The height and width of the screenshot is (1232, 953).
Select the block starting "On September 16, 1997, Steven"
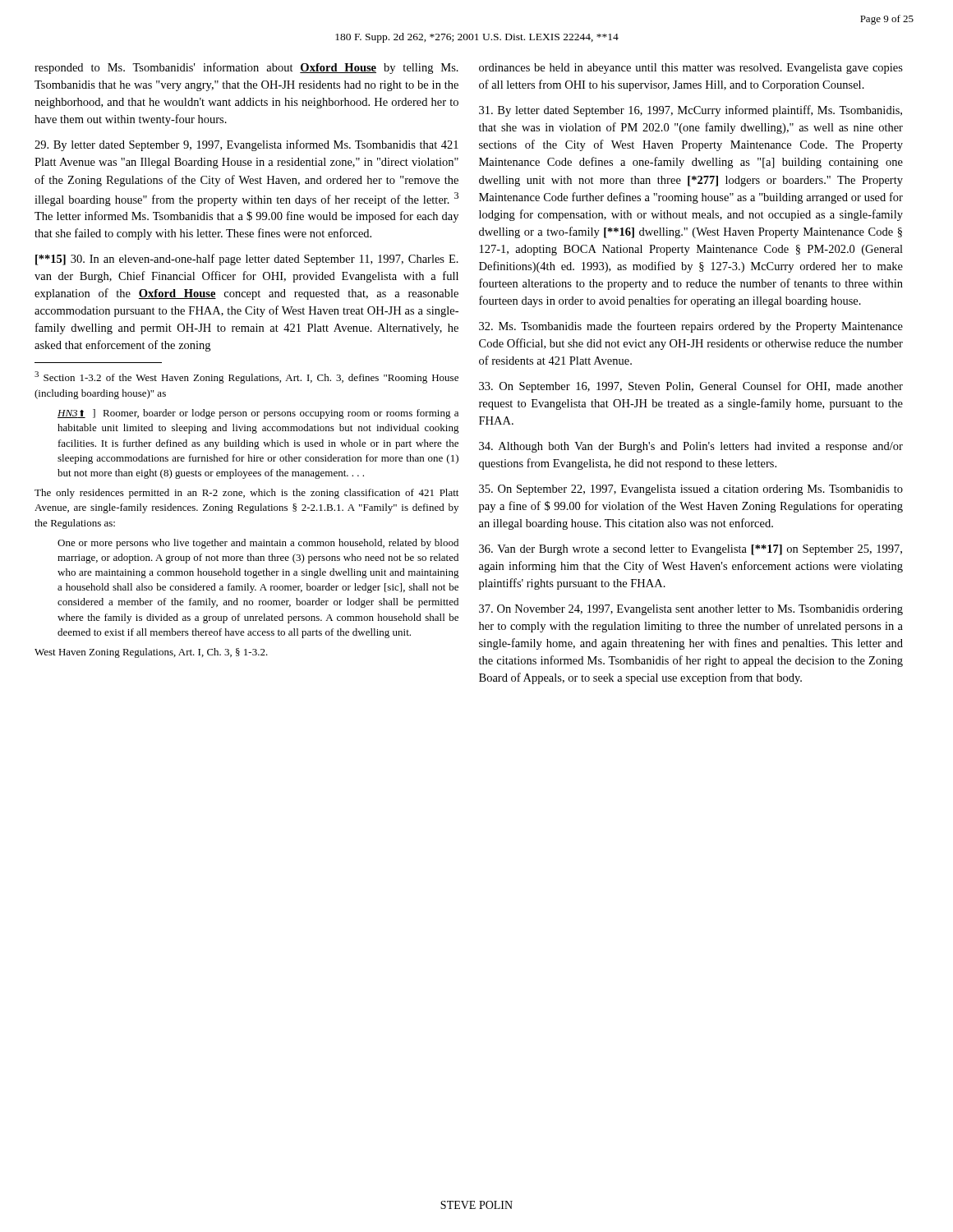[x=691, y=403]
